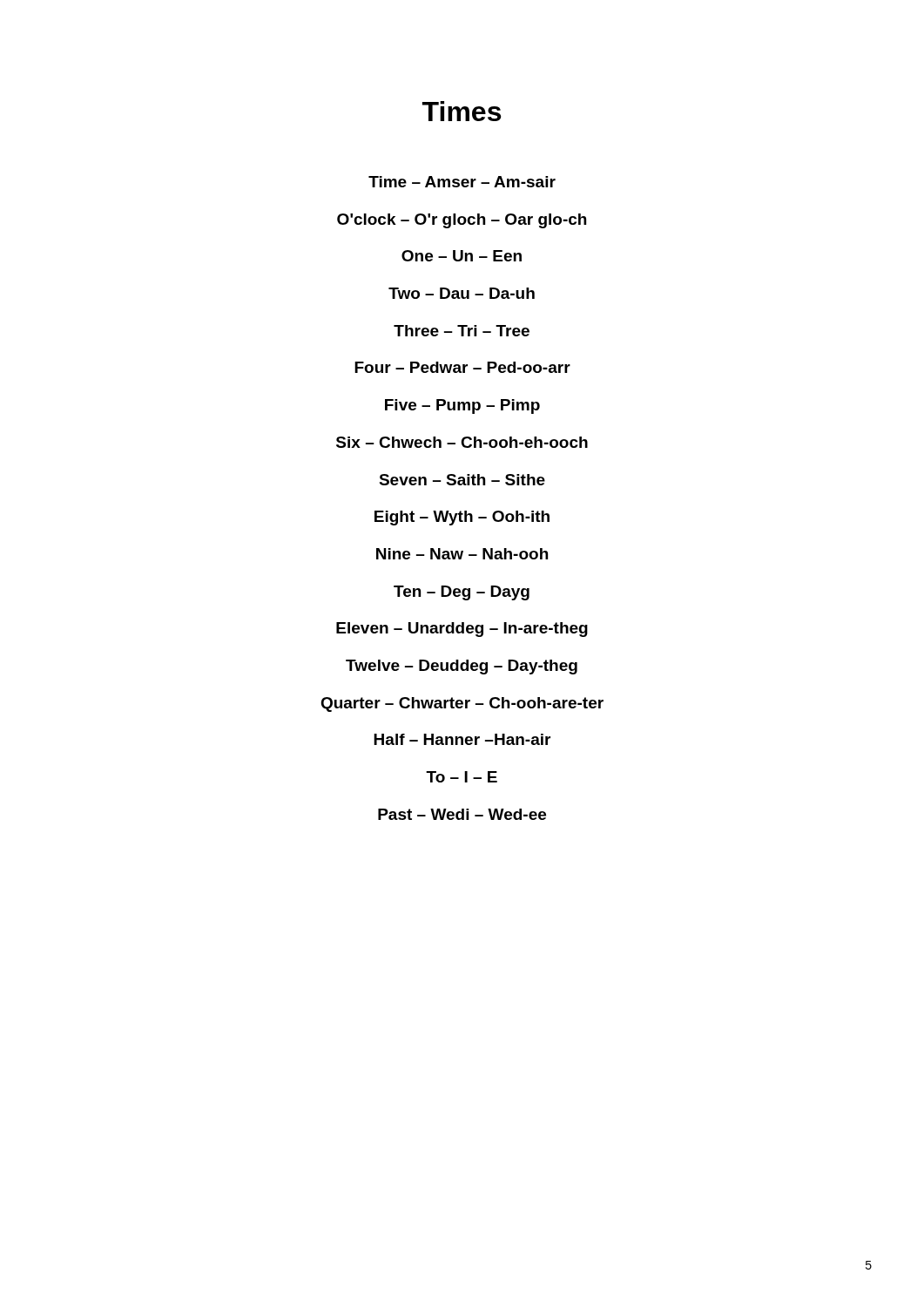Screen dimensions: 1307x924
Task: Select the text starting "Seven – Saith – Sithe"
Action: (462, 479)
